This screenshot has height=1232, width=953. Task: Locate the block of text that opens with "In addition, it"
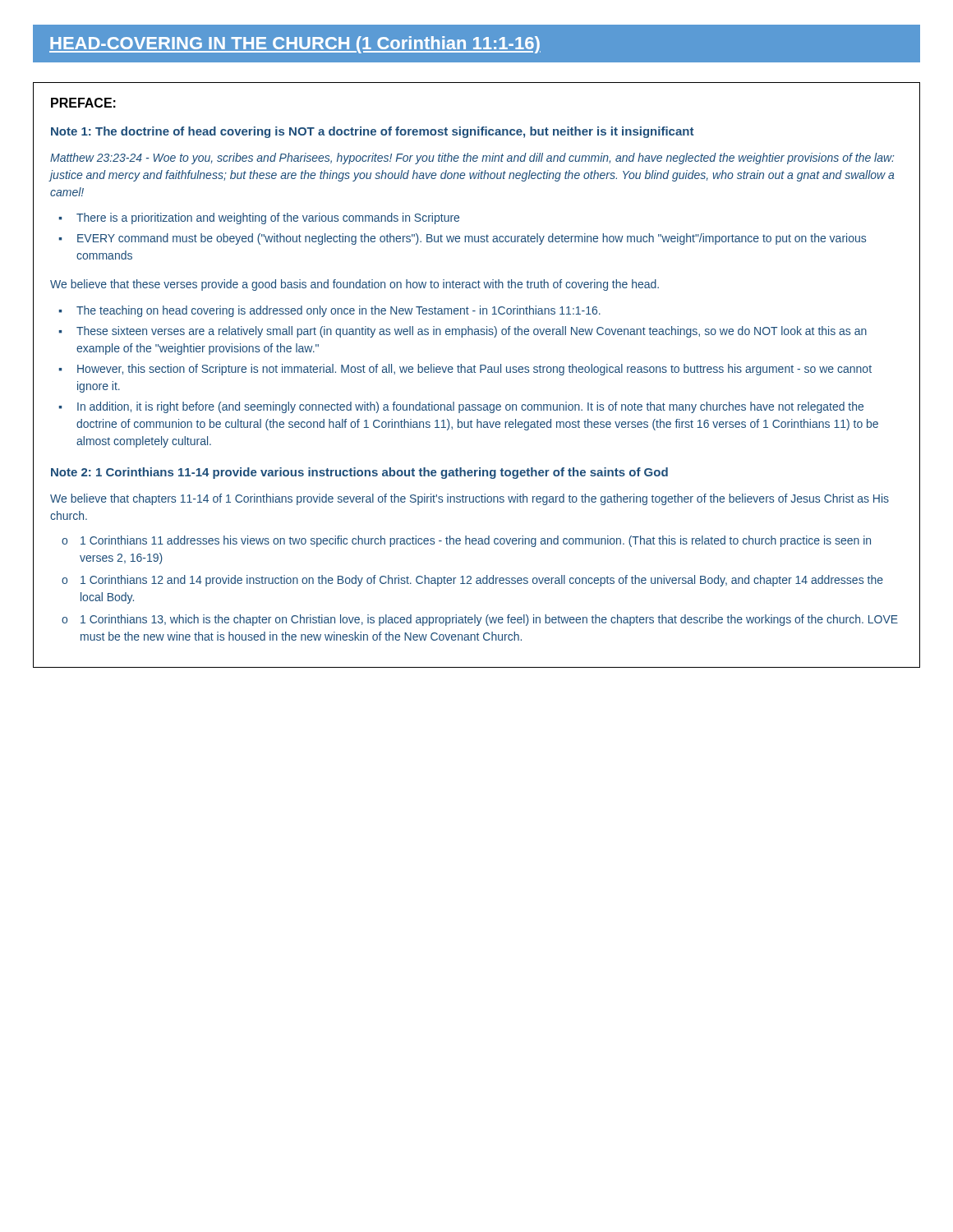click(x=476, y=424)
